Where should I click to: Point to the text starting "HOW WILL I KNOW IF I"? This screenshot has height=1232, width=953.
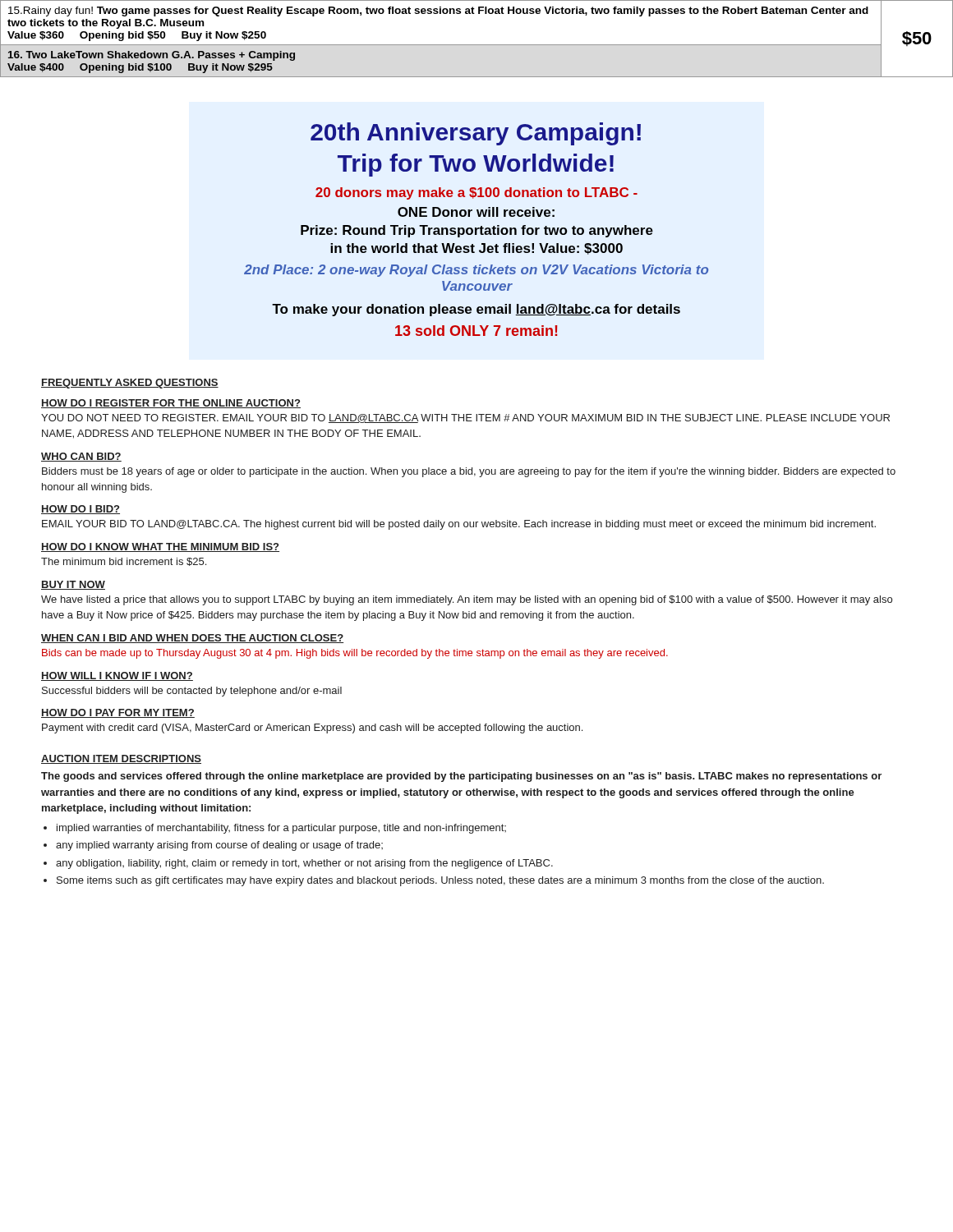click(x=117, y=675)
